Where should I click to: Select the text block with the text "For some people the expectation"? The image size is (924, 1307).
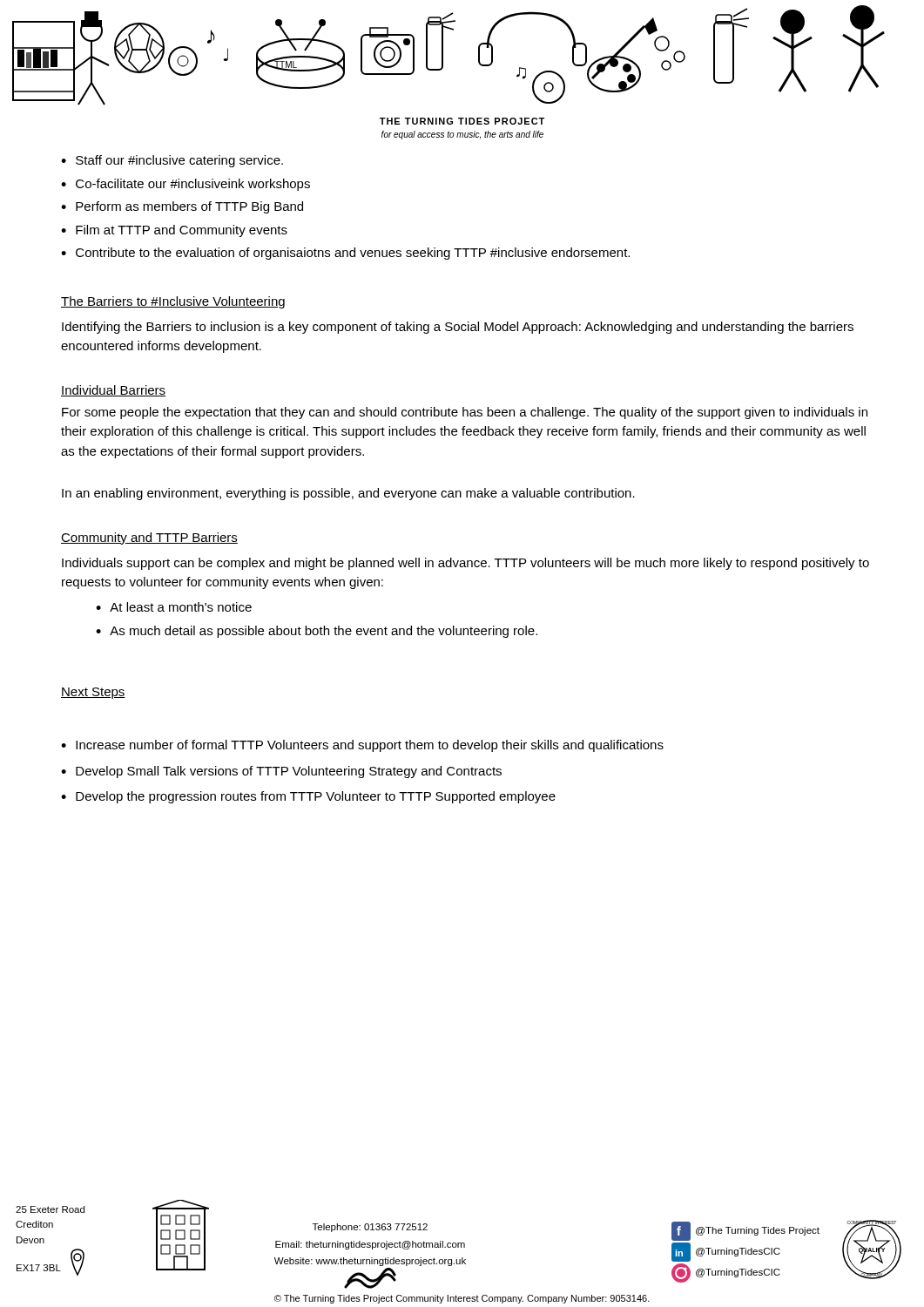click(x=465, y=431)
